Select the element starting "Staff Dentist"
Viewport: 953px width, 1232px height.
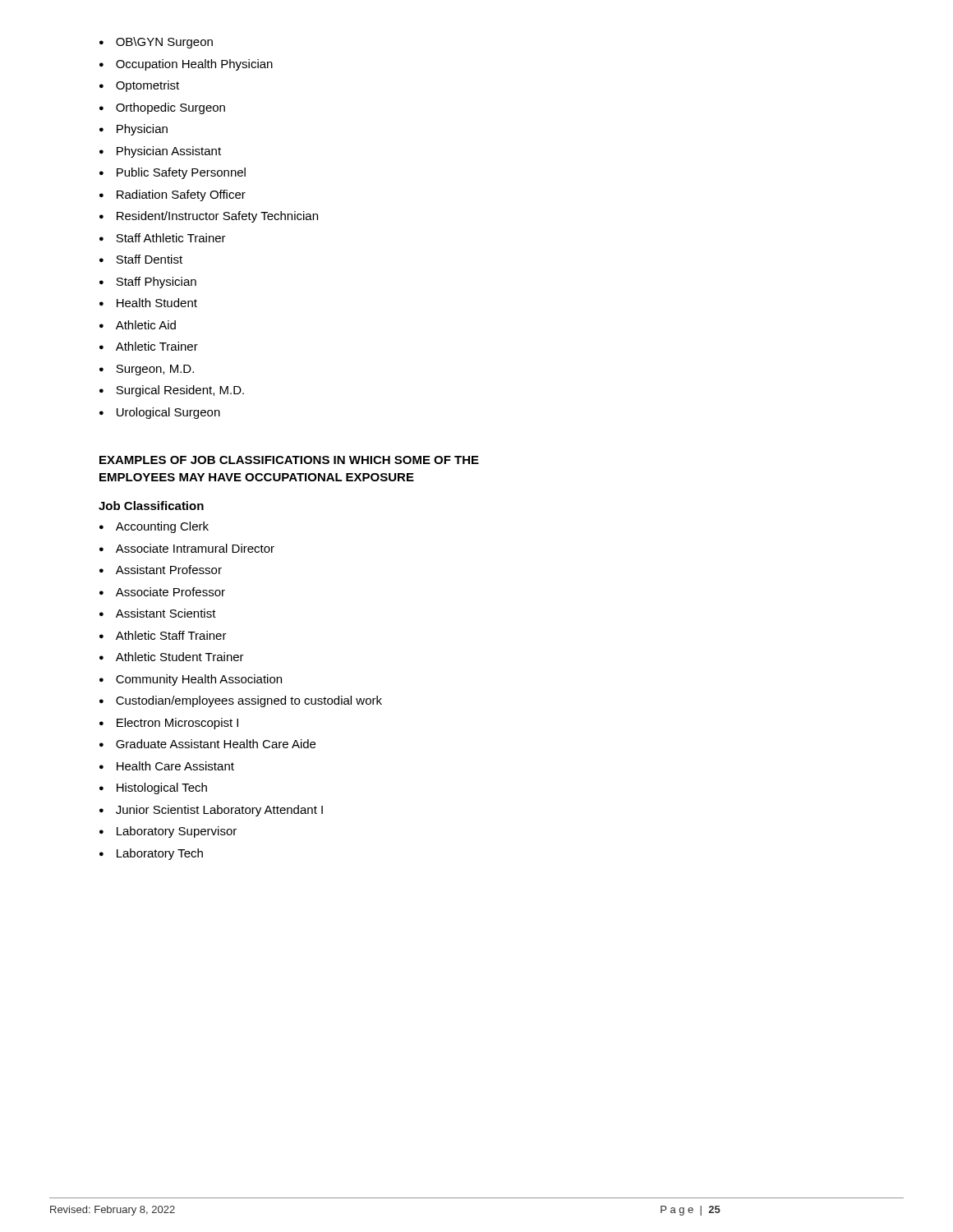click(x=141, y=259)
